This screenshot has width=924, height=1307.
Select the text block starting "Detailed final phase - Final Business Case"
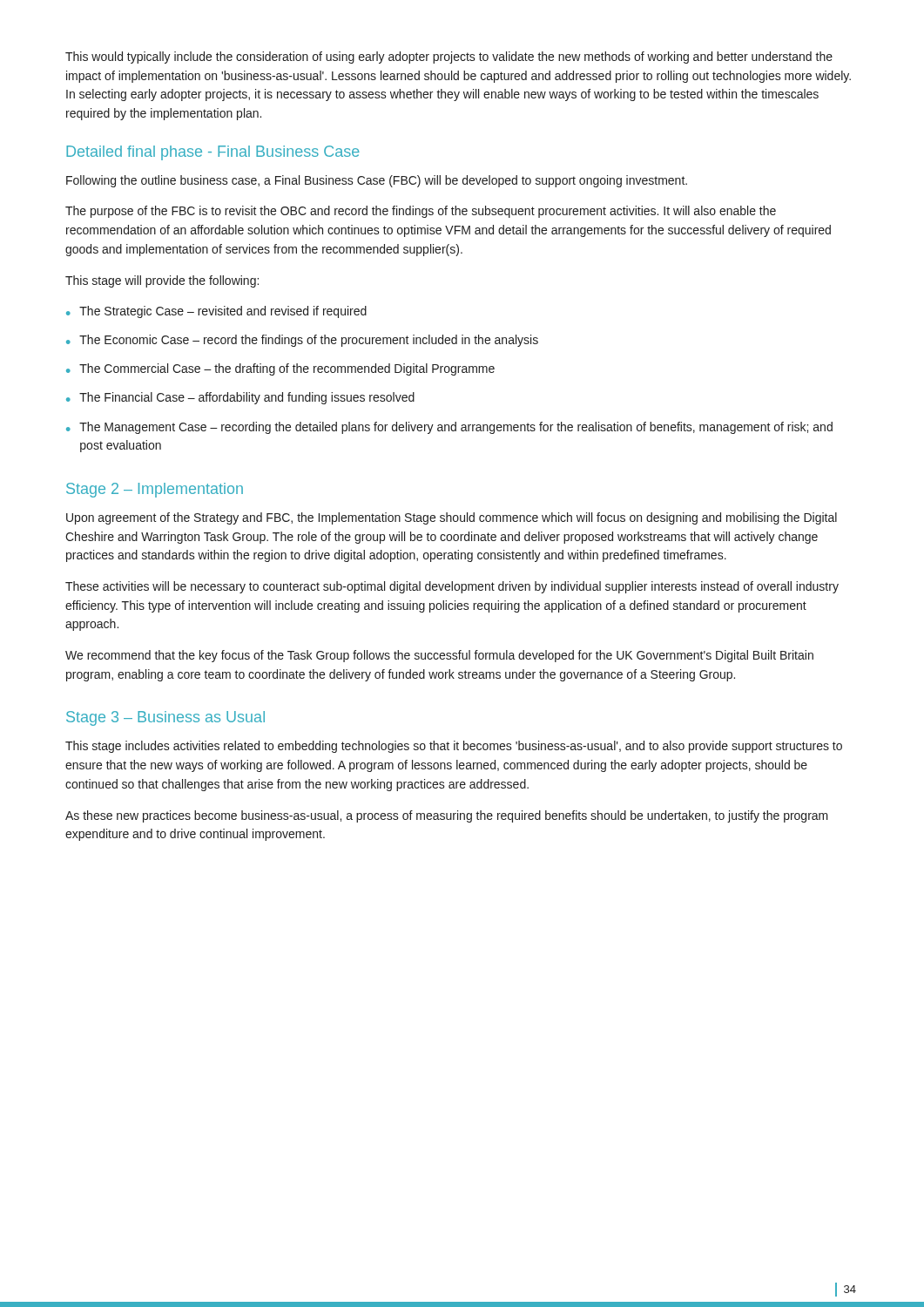point(213,151)
